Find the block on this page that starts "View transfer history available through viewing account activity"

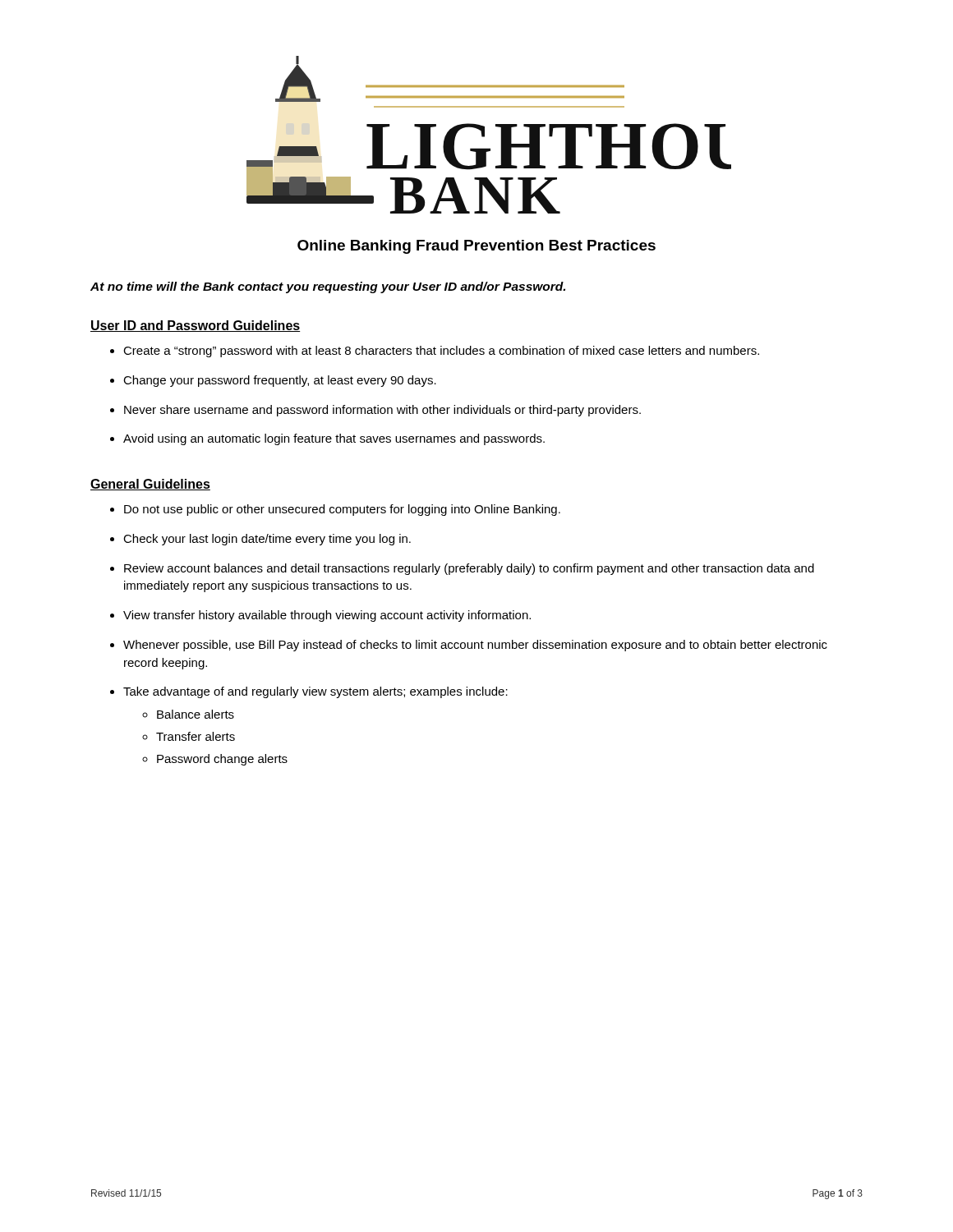328,615
